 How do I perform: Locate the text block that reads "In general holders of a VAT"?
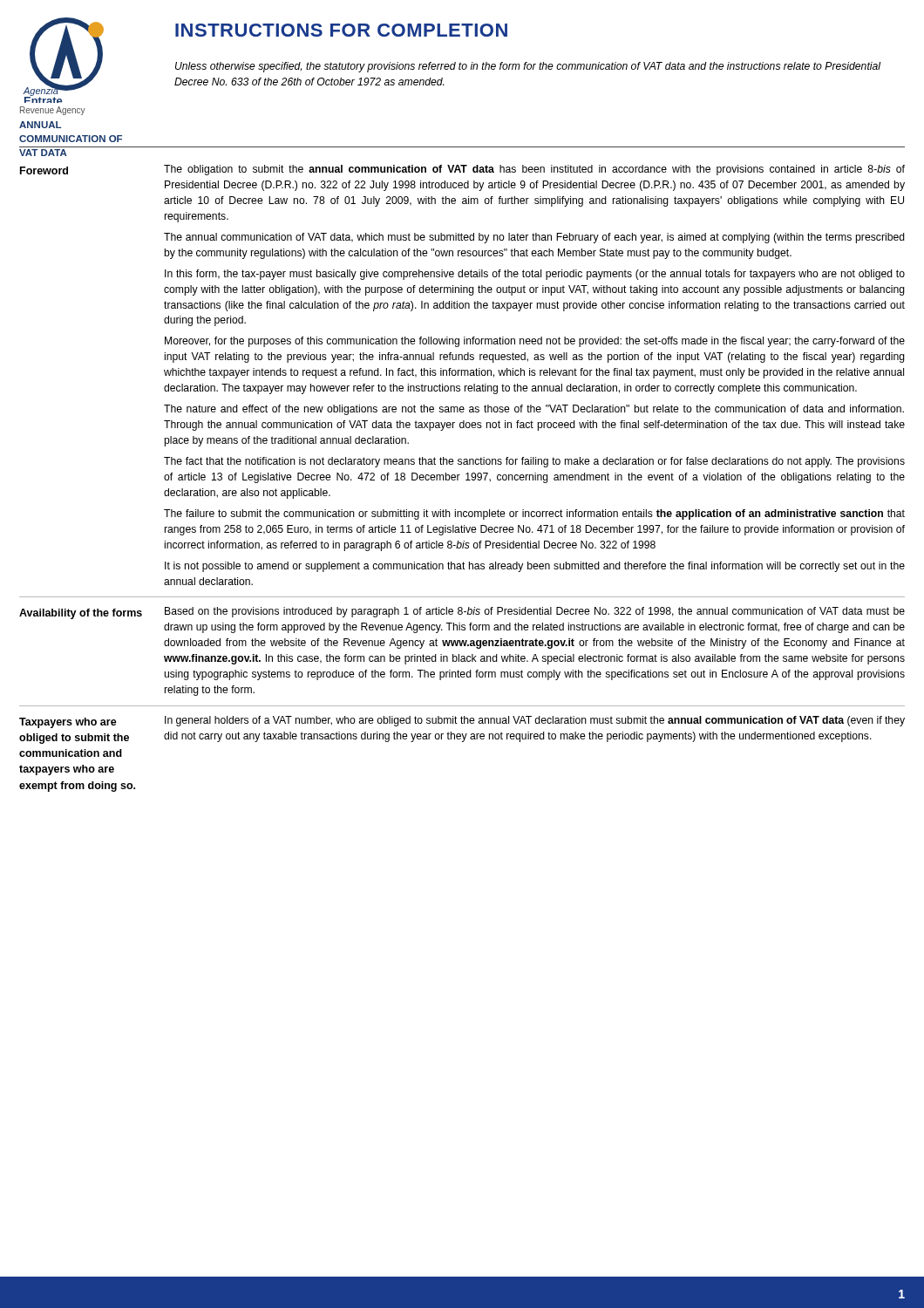[534, 729]
